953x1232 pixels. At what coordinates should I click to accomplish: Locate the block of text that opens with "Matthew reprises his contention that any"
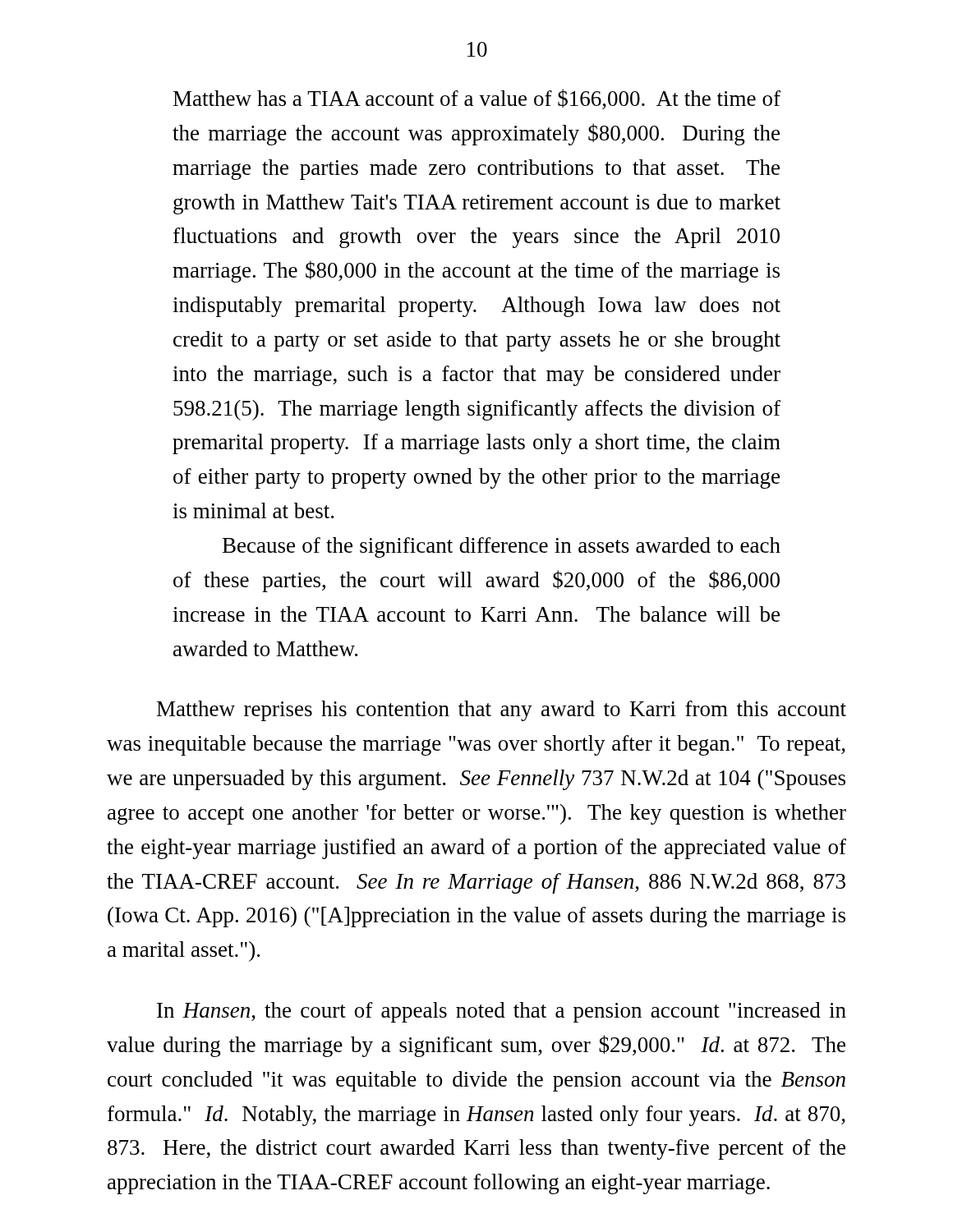(476, 830)
